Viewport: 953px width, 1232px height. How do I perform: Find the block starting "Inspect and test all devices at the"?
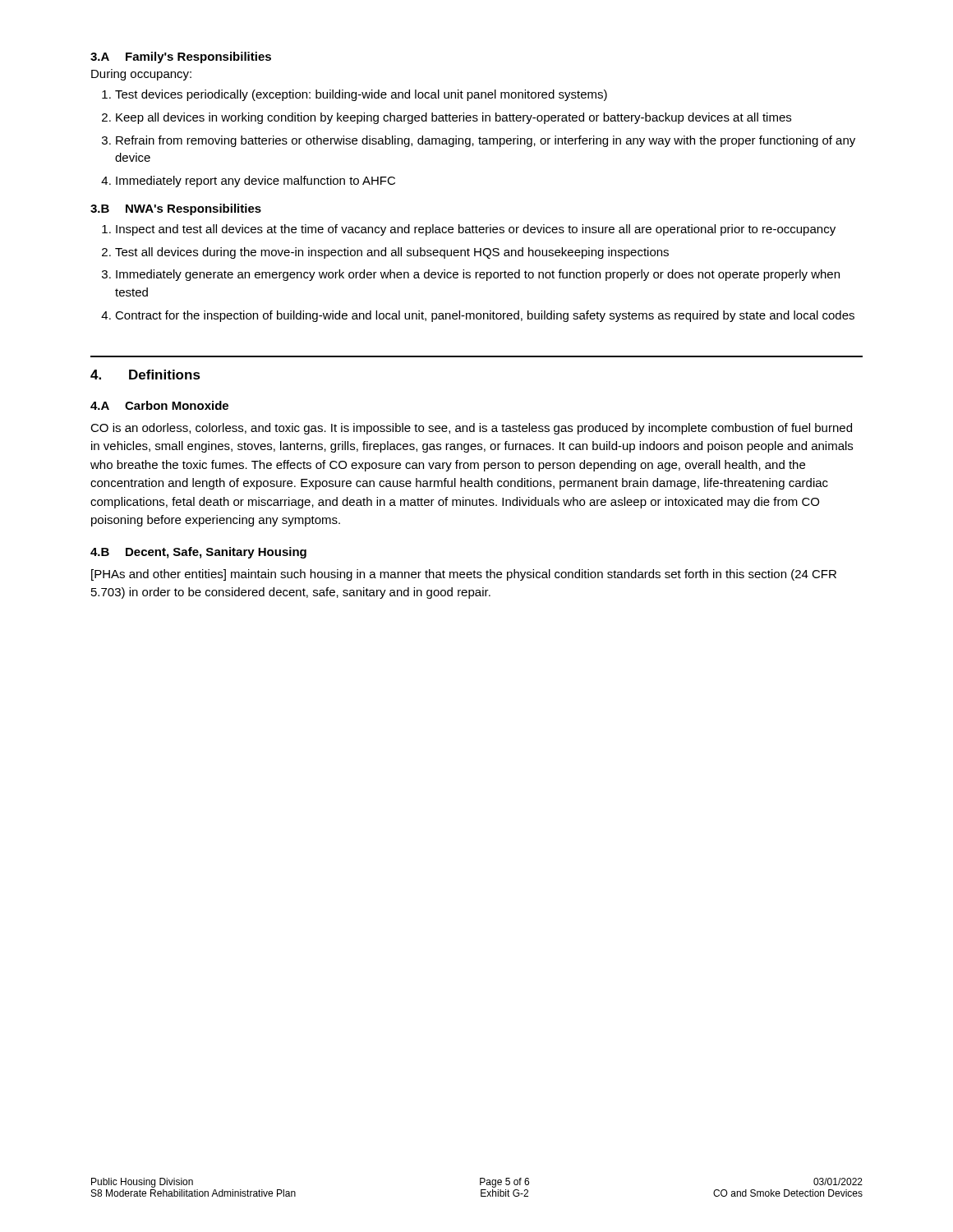[476, 272]
